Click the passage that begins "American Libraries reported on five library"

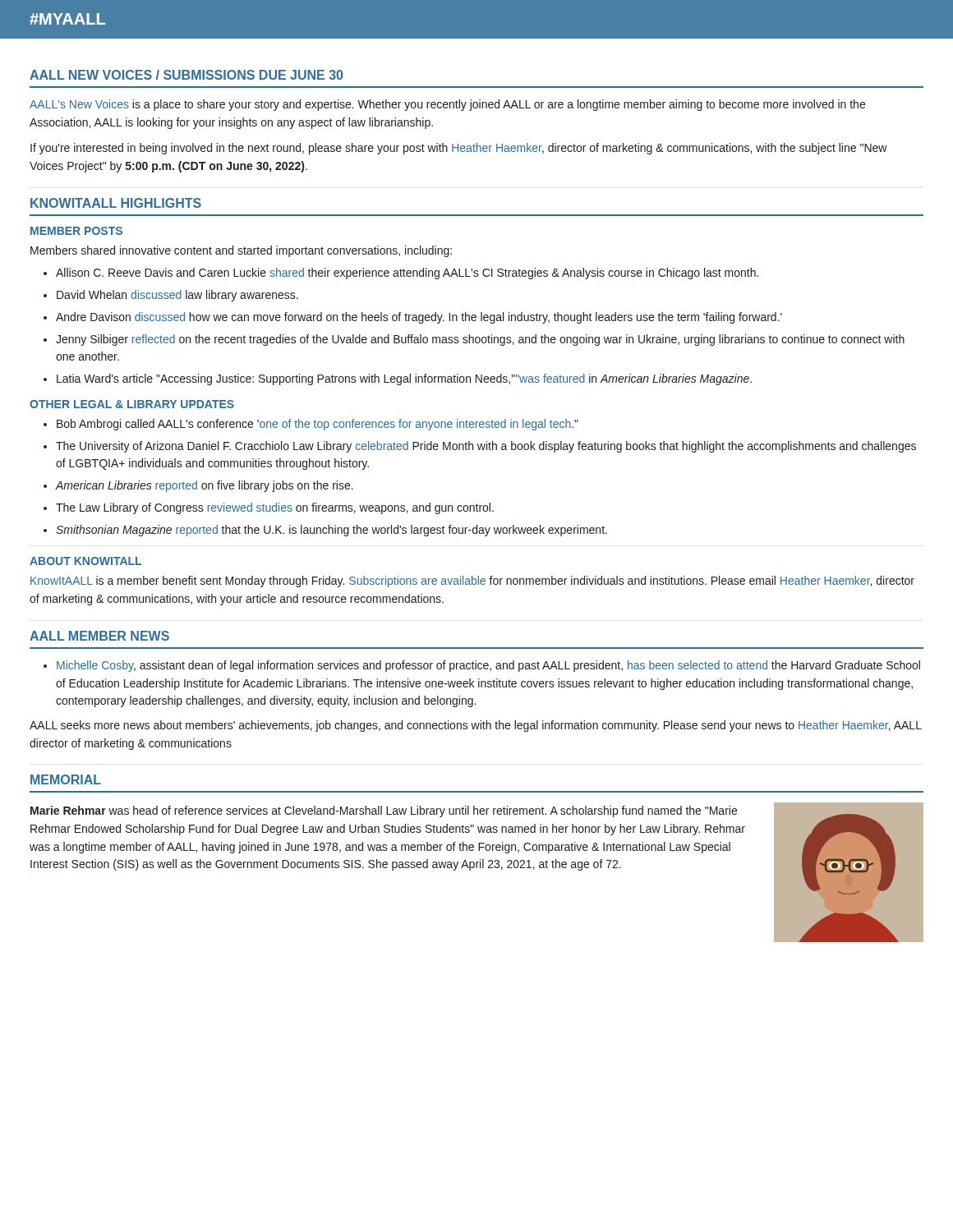[205, 486]
